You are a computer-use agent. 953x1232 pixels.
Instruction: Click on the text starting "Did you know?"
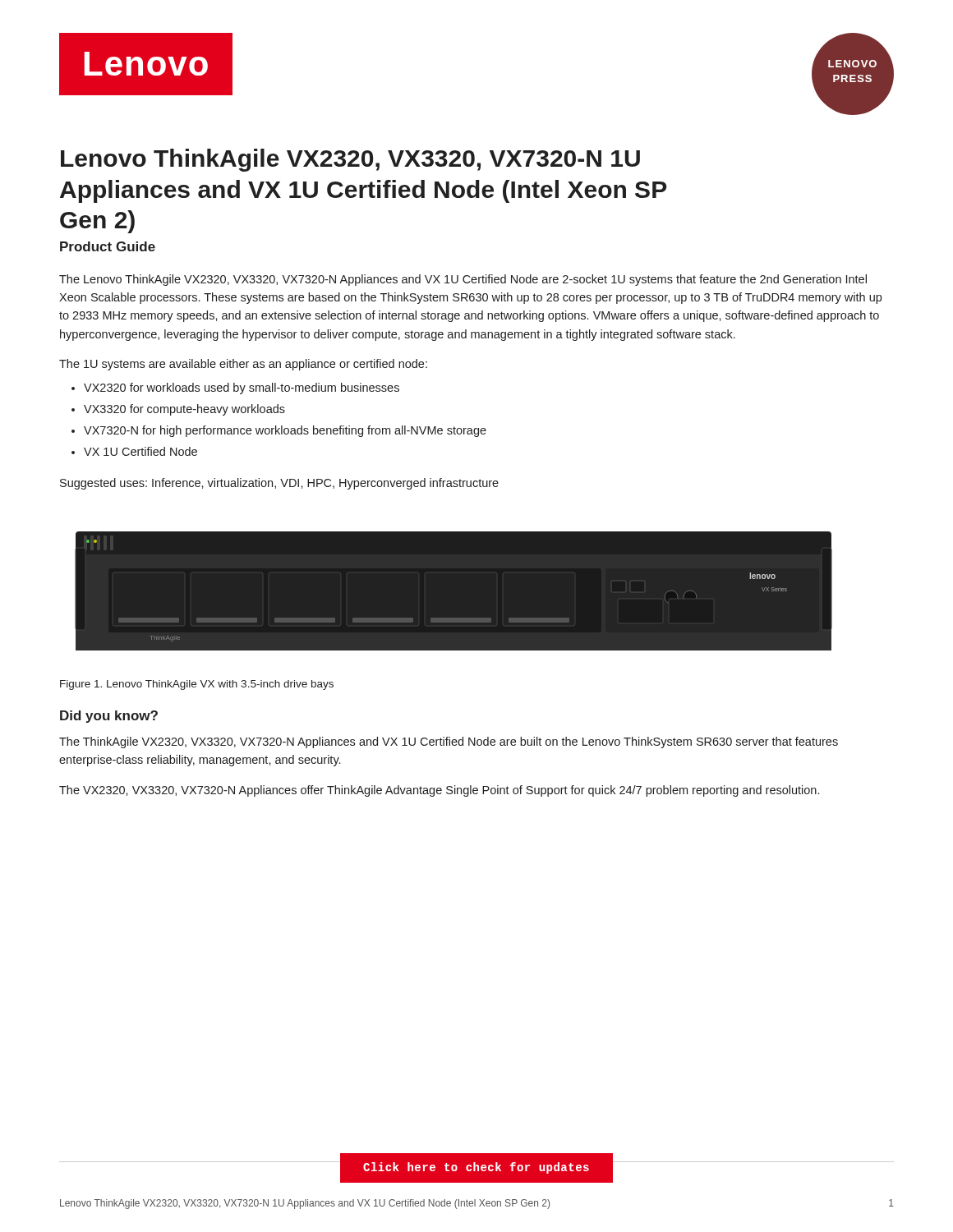109,716
